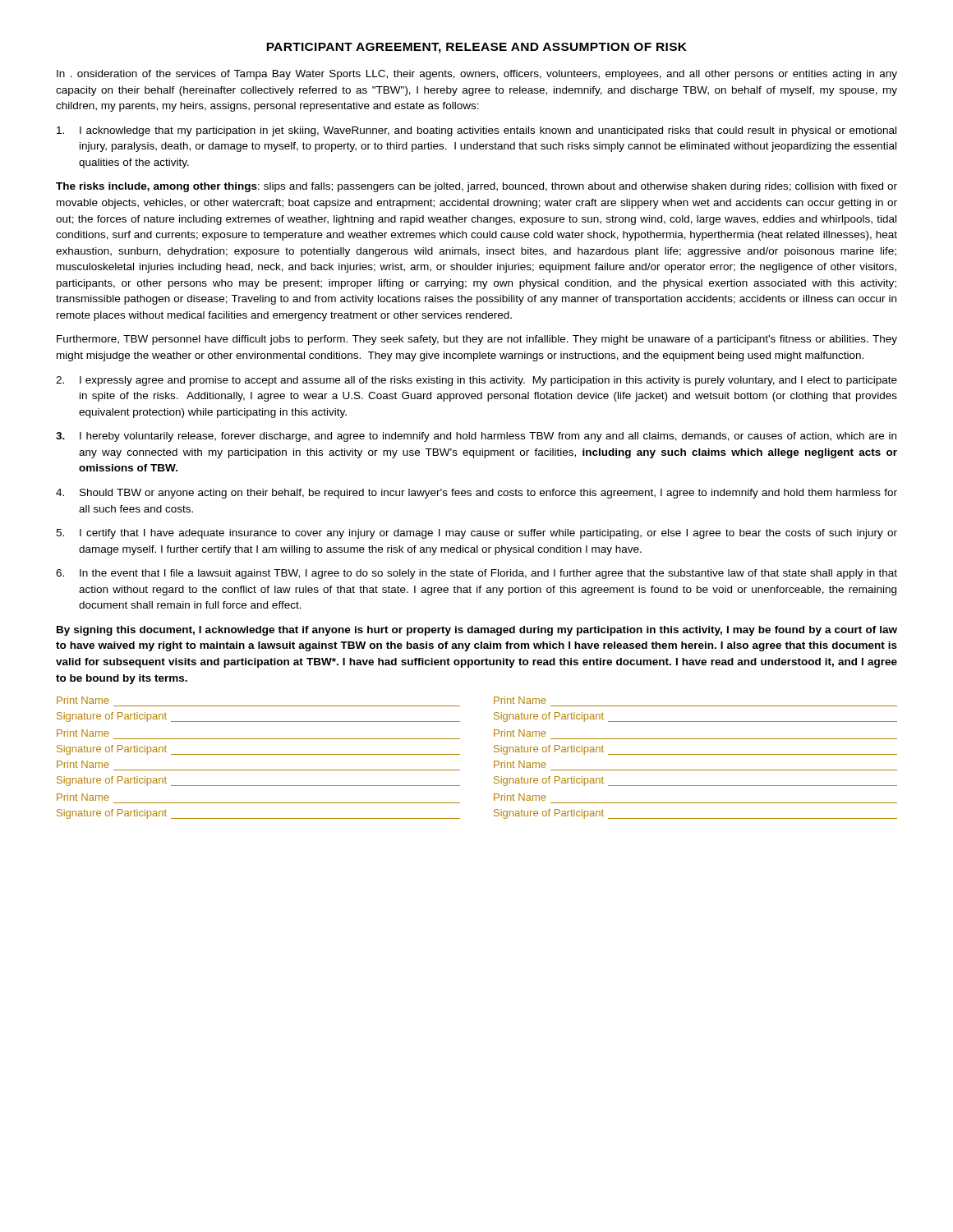953x1232 pixels.
Task: Locate the region starting "The risks include,"
Action: tap(476, 251)
